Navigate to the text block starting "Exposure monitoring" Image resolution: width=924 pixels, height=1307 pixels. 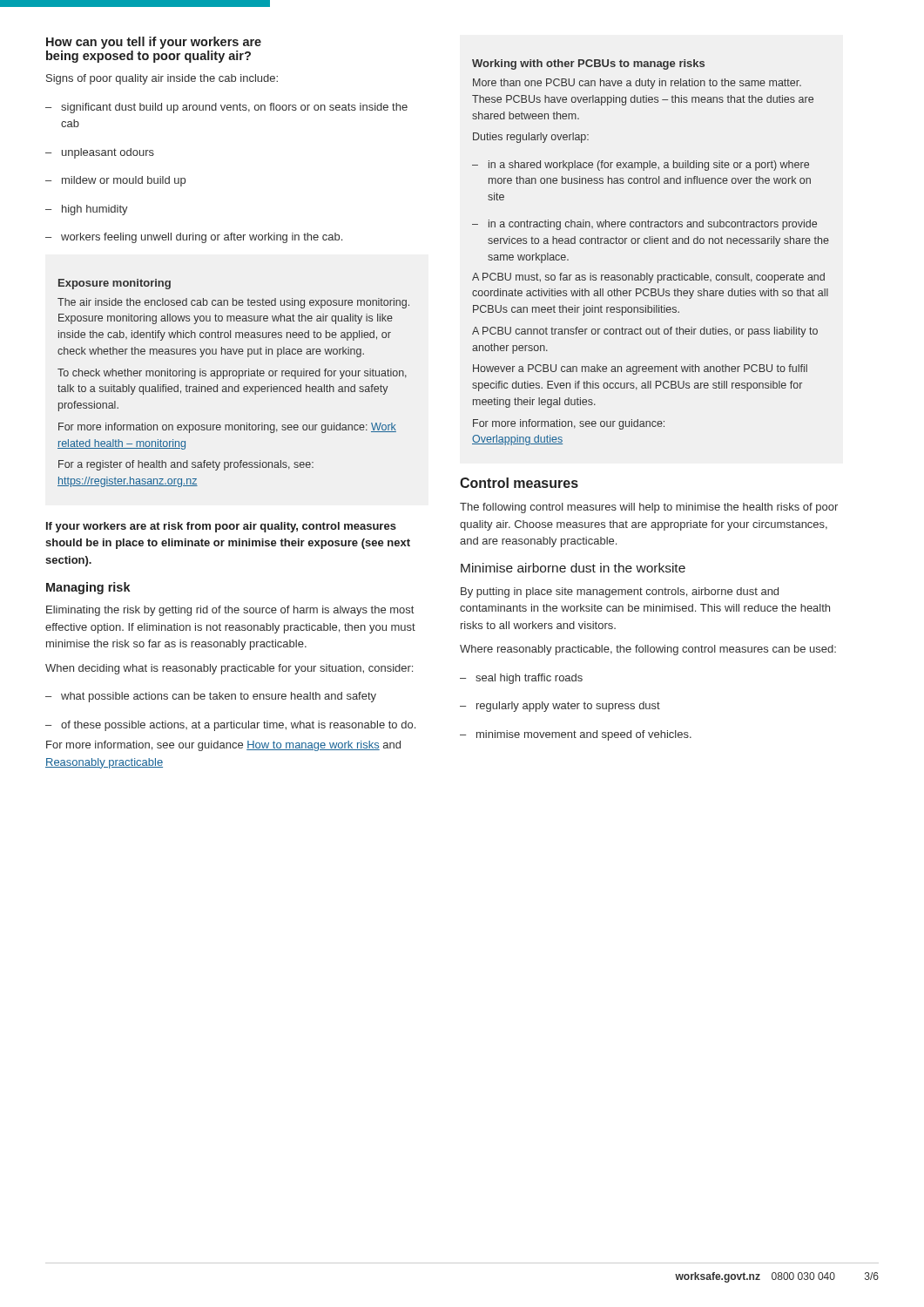115,284
